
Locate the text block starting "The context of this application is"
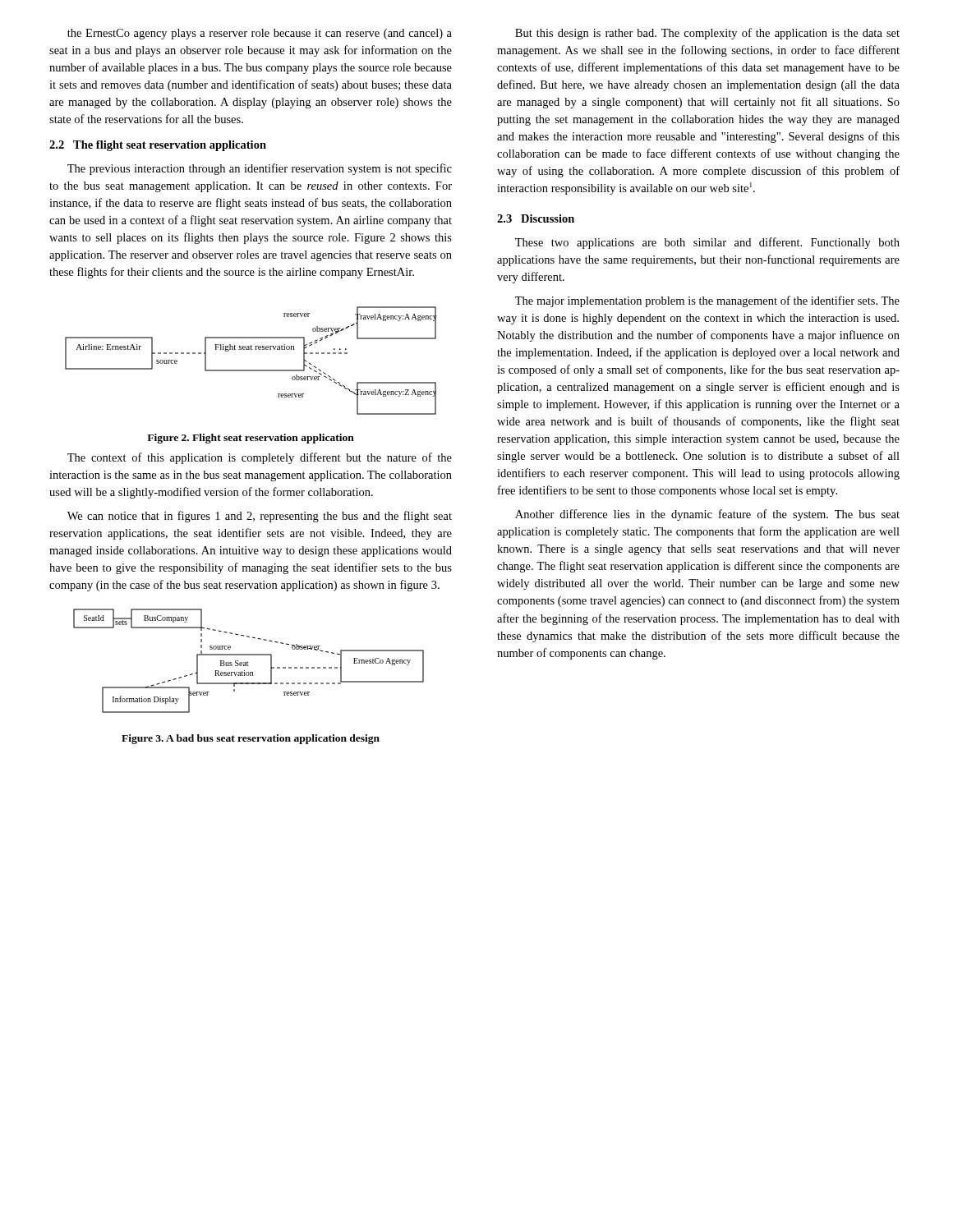[251, 521]
